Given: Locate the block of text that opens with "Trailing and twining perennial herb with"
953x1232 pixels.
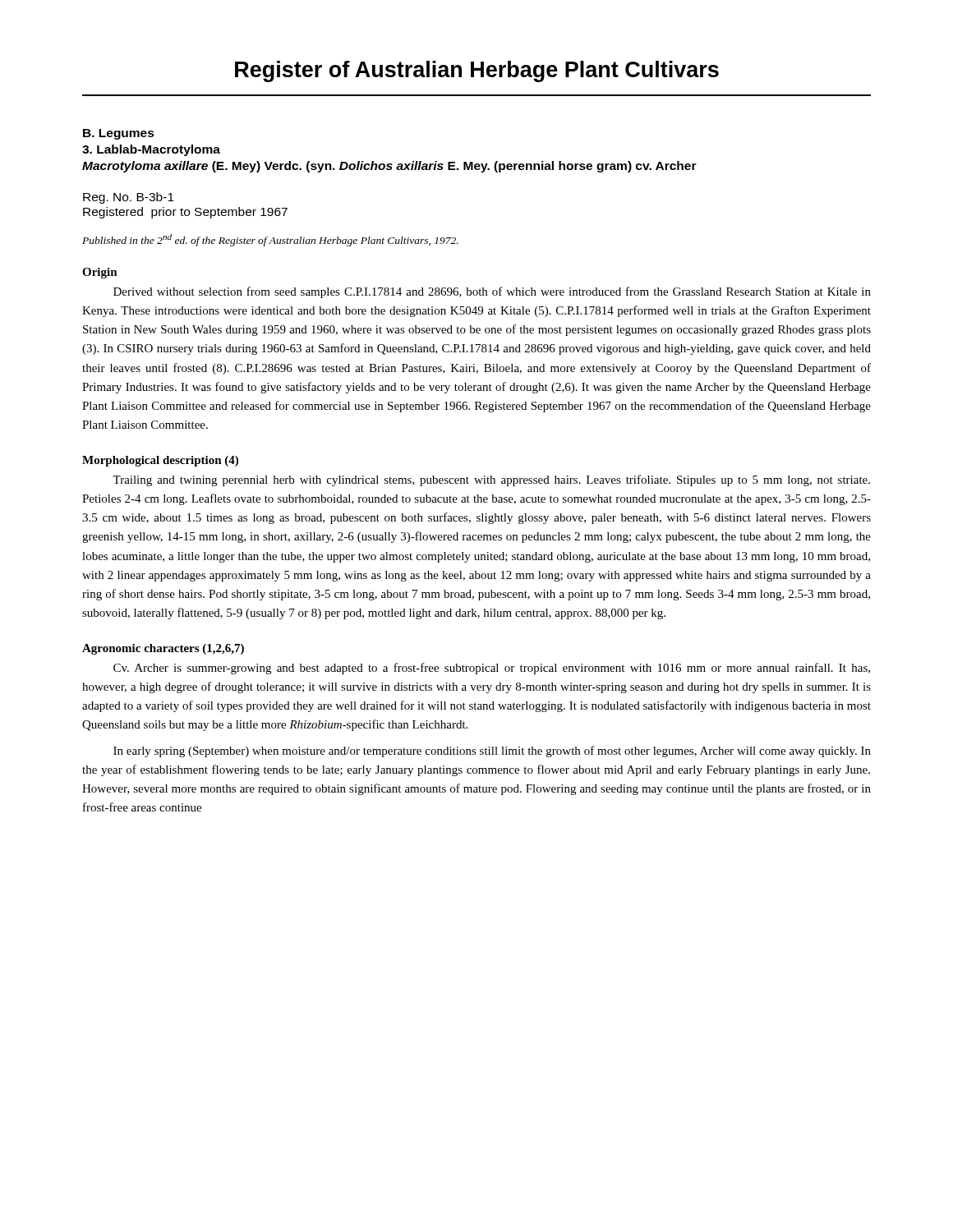Looking at the screenshot, I should (x=476, y=547).
